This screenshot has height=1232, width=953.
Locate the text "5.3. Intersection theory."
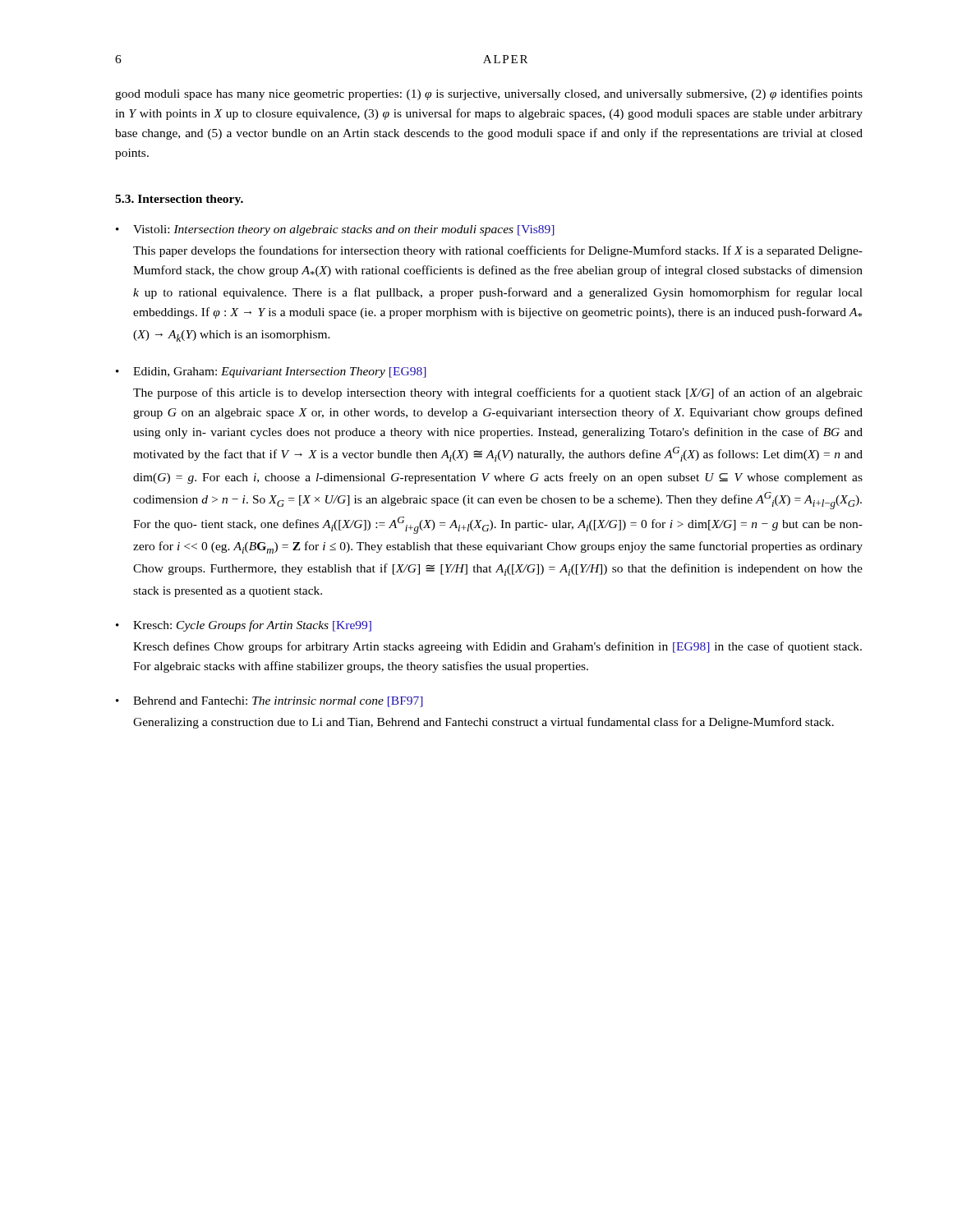pyautogui.click(x=179, y=198)
